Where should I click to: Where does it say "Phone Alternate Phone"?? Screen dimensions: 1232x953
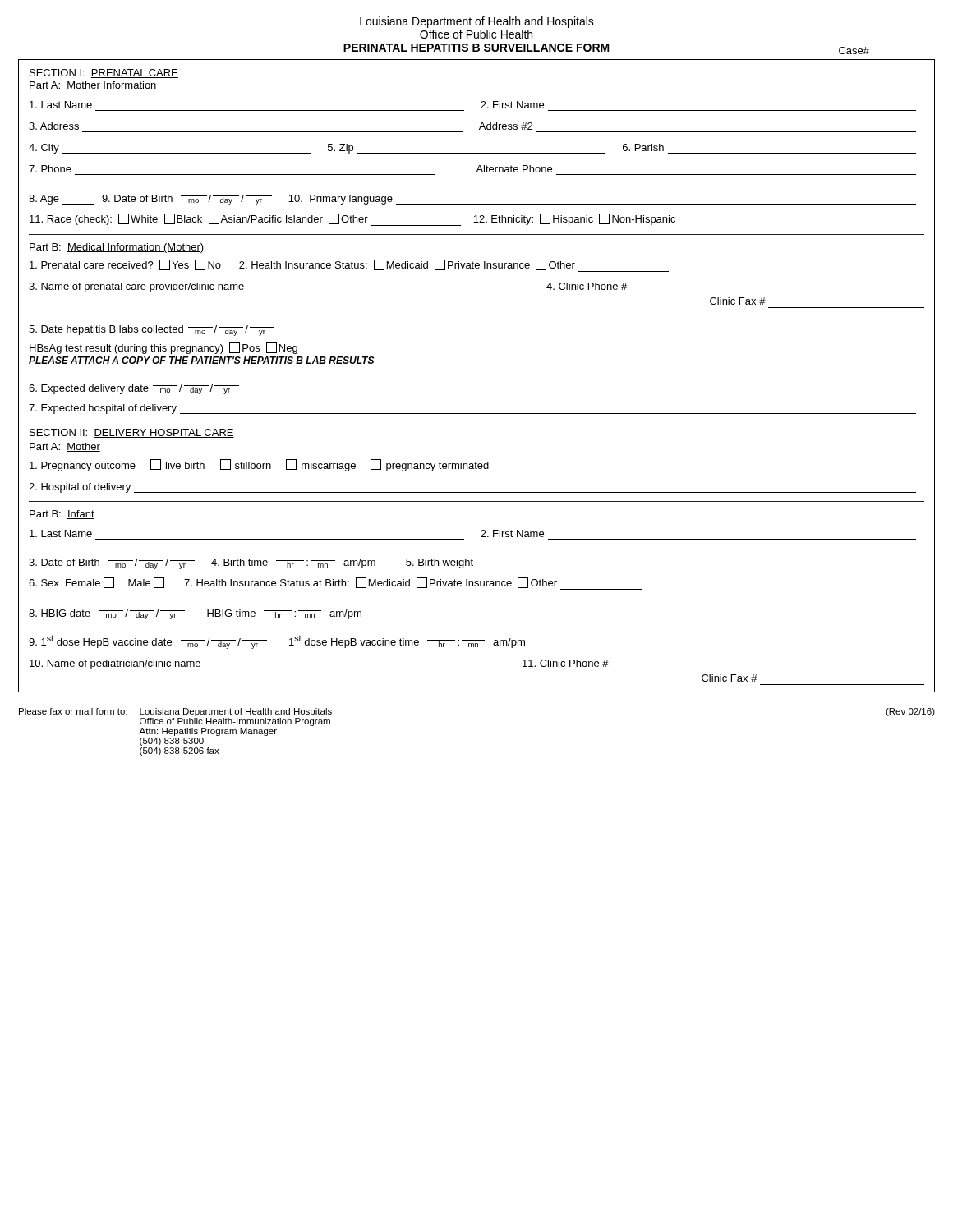tap(472, 168)
